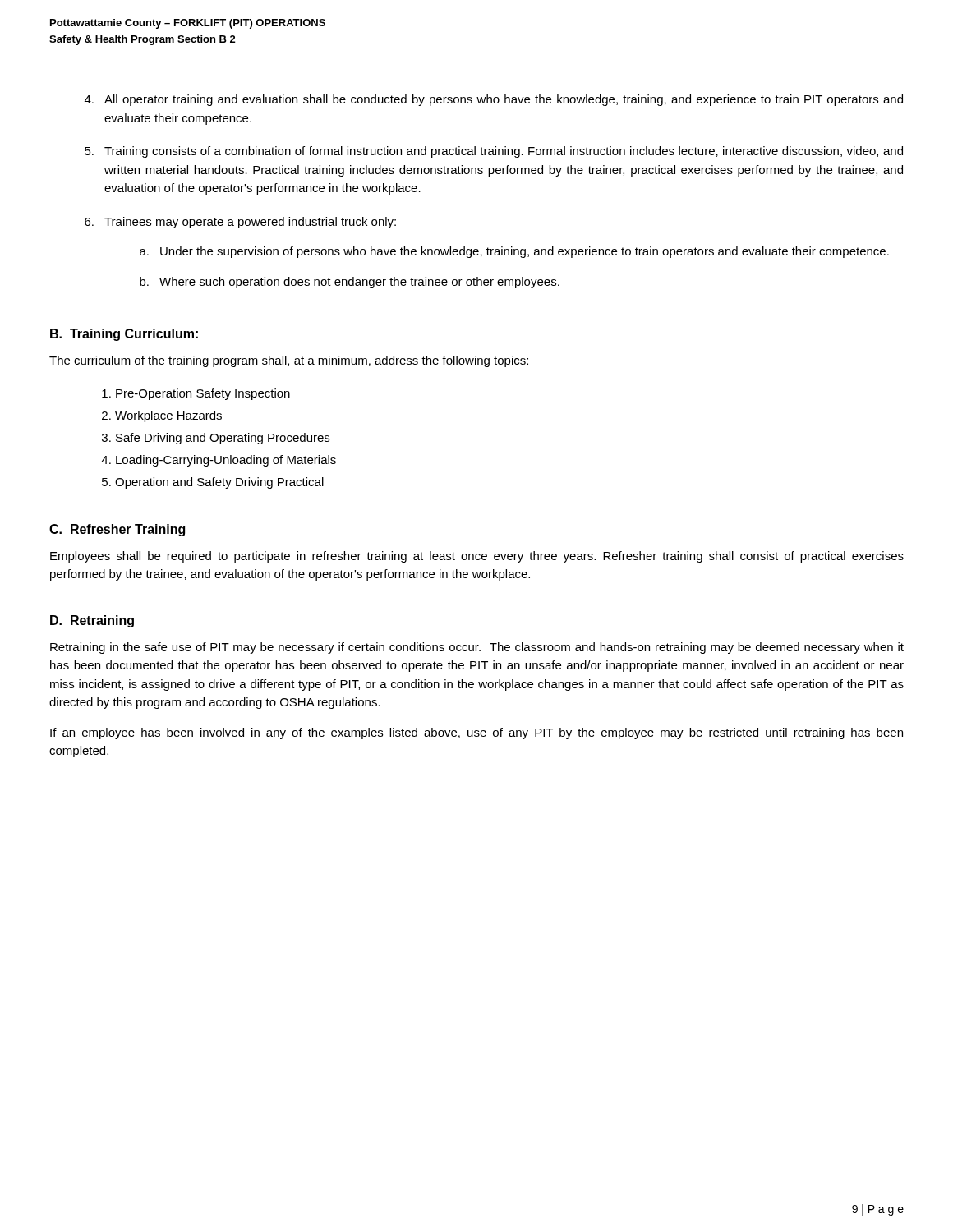Find the text block with the text "Retraining in the safe use of PIT"
953x1232 pixels.
tap(476, 674)
